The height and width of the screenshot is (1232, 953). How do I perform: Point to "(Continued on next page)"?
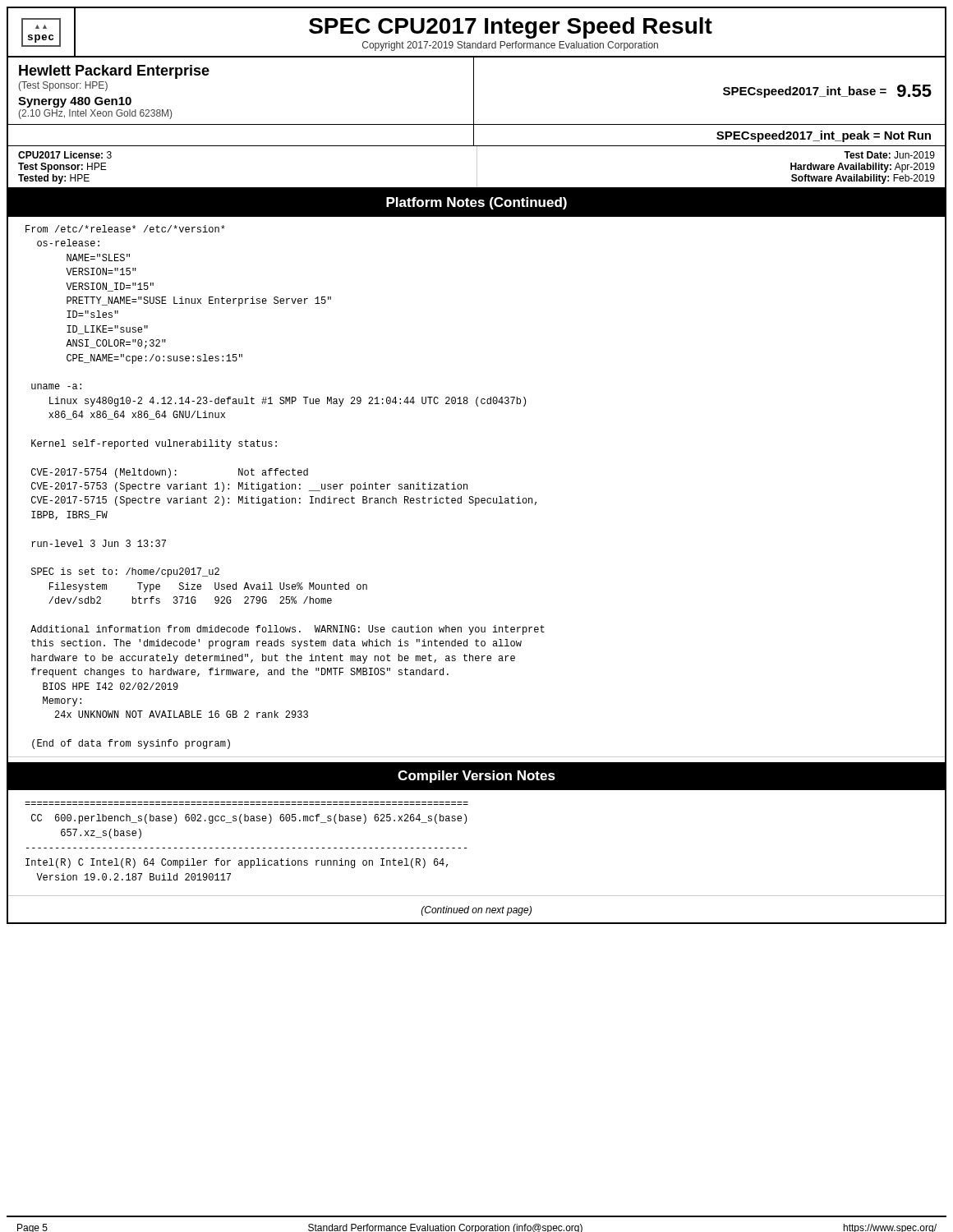476,910
